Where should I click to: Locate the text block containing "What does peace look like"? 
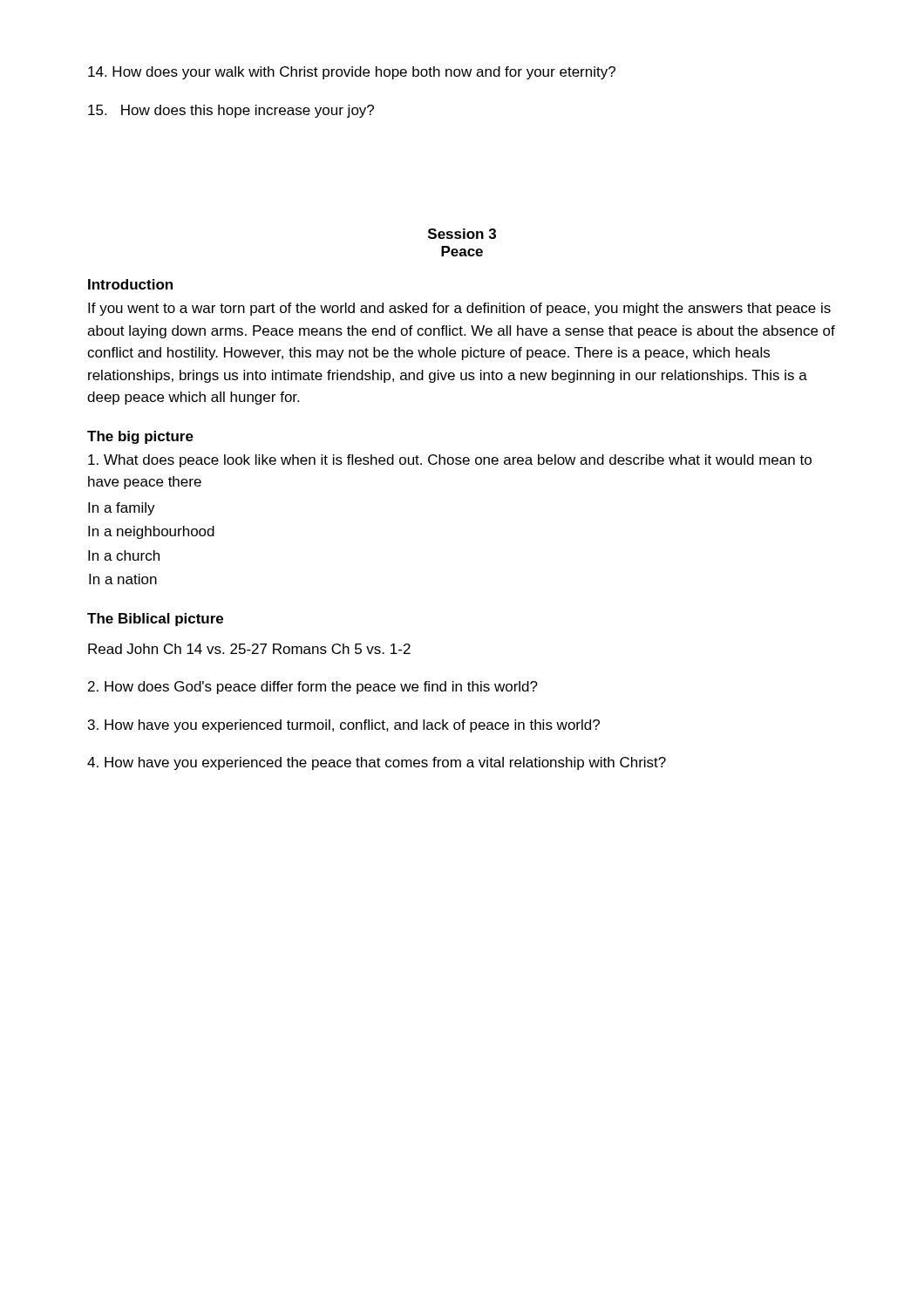point(450,471)
